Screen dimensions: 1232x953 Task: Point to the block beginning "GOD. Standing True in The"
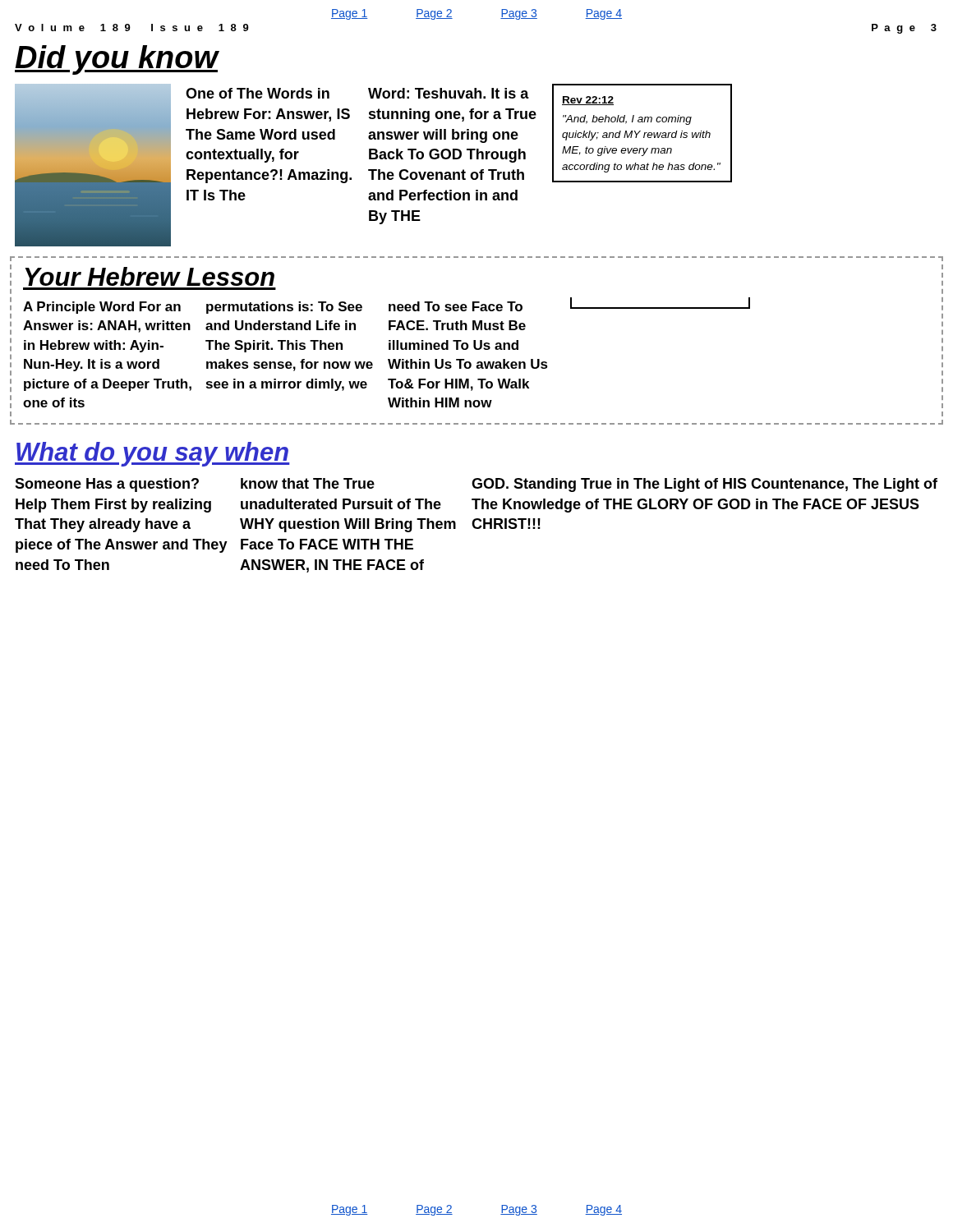(x=704, y=504)
